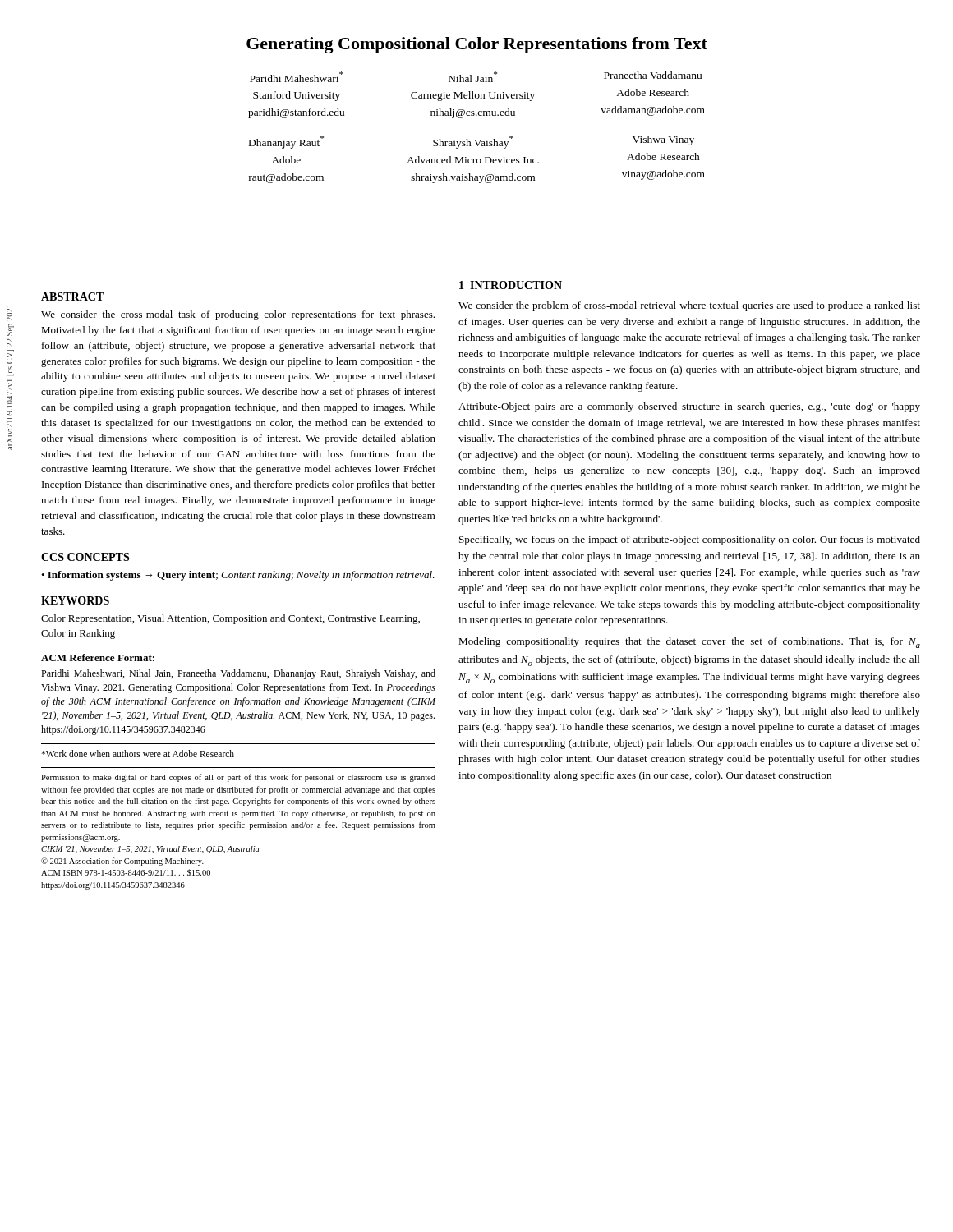This screenshot has height=1232, width=953.
Task: Locate the block starting "Attribute-Object pairs are a commonly observed"
Action: click(689, 463)
